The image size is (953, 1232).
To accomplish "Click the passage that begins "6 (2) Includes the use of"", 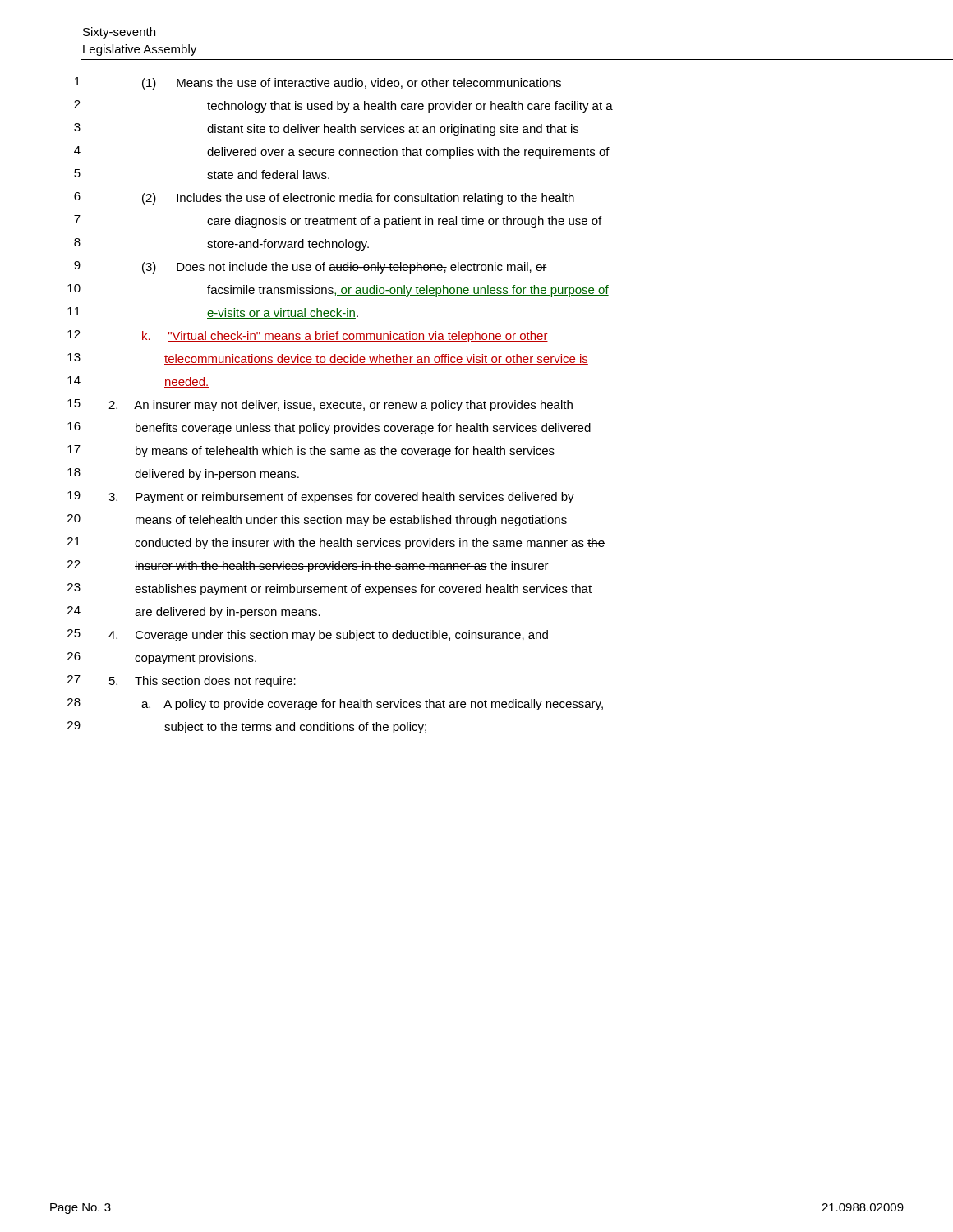I will [x=476, y=198].
